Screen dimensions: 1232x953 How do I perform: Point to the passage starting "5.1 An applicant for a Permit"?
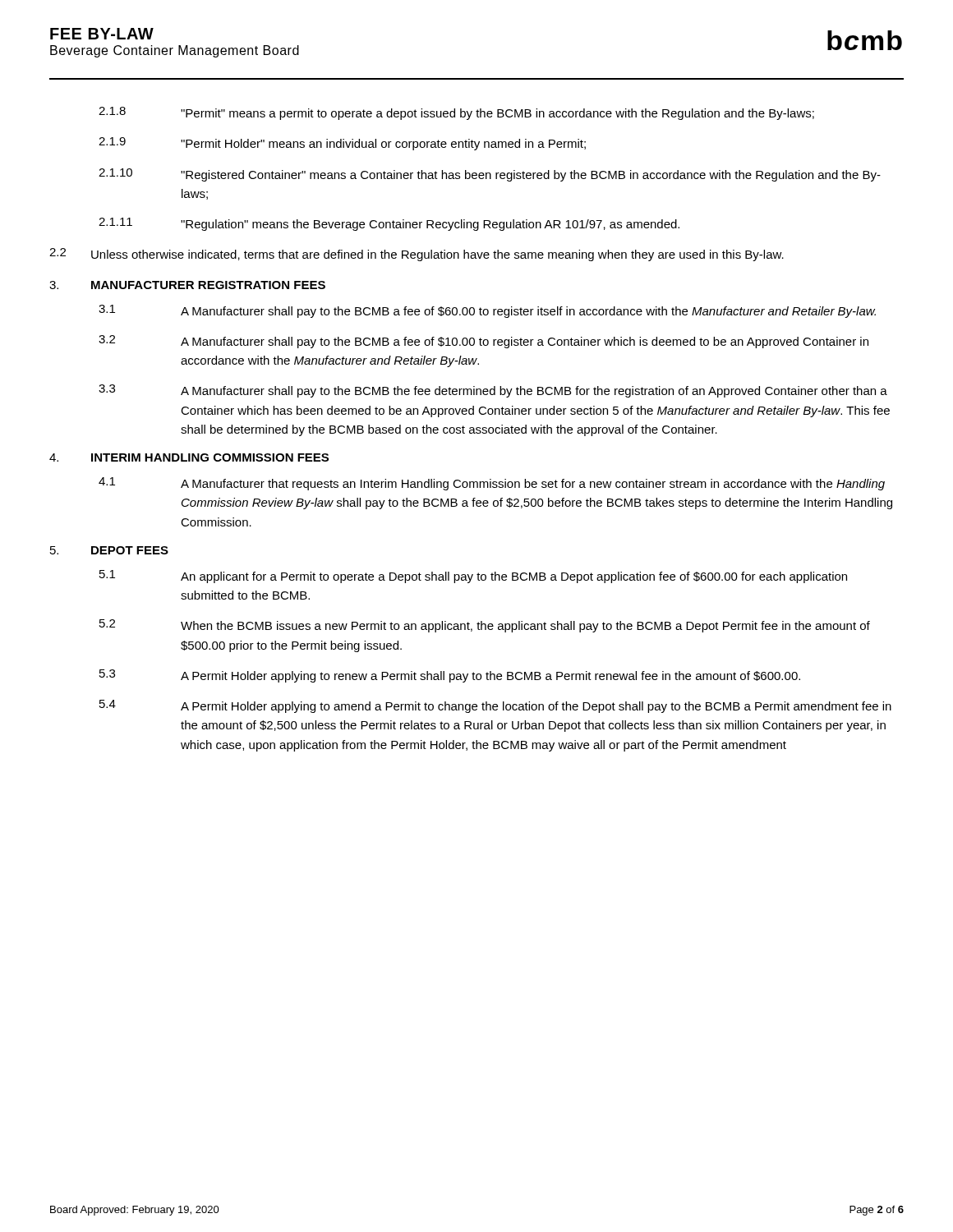pos(501,586)
